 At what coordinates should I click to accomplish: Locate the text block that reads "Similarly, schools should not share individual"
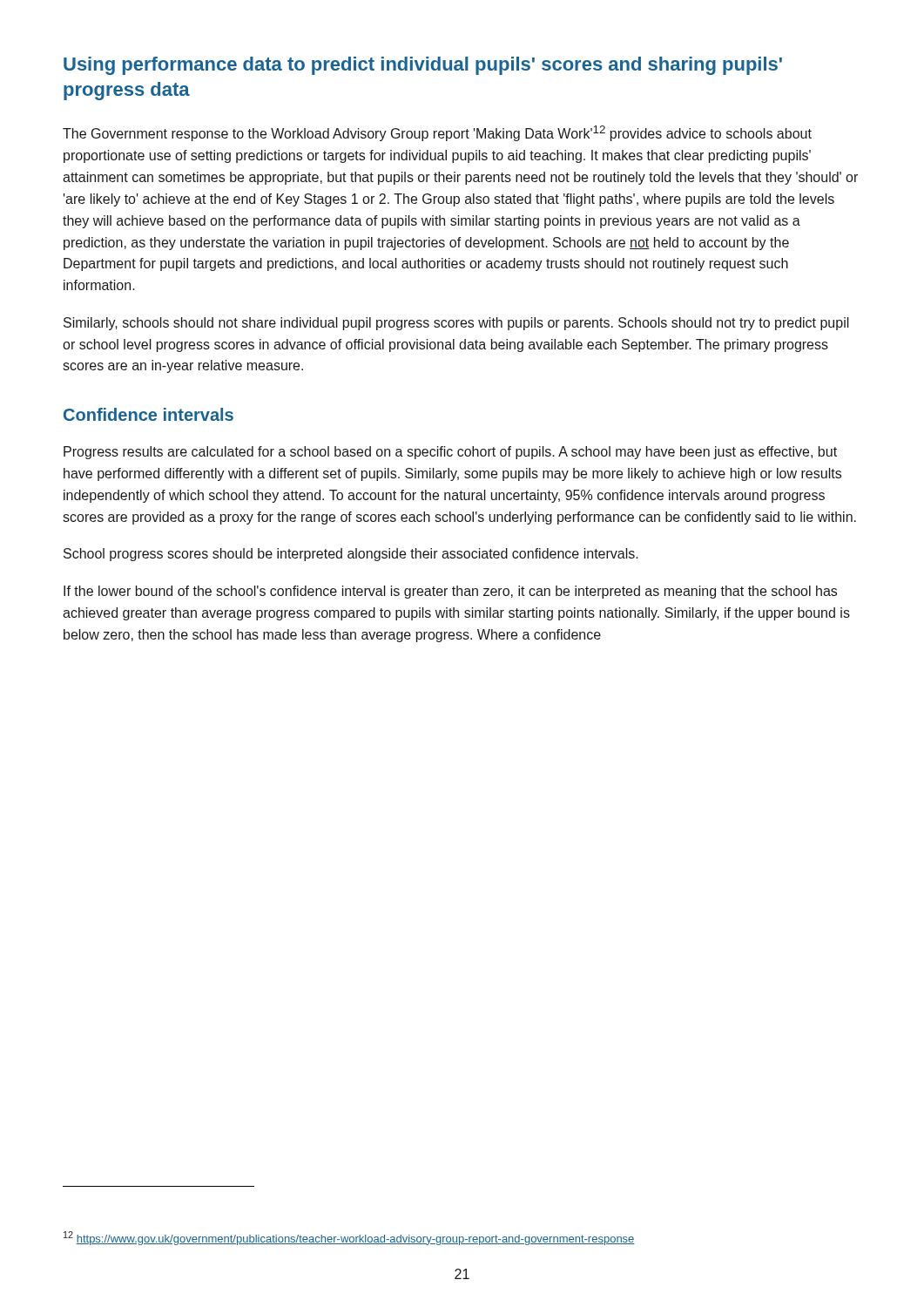pos(462,345)
